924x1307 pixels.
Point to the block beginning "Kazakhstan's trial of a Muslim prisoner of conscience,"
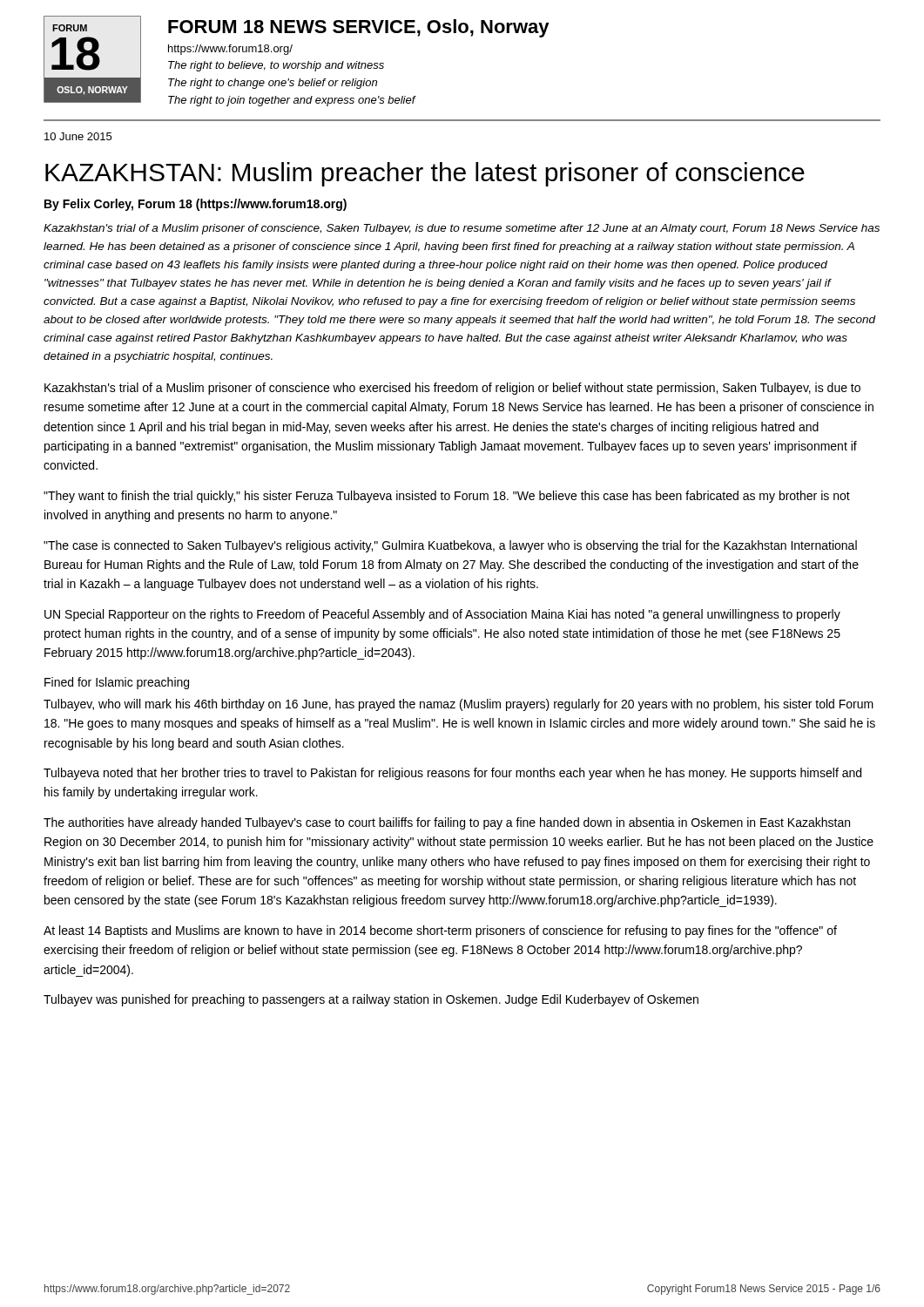[x=462, y=292]
